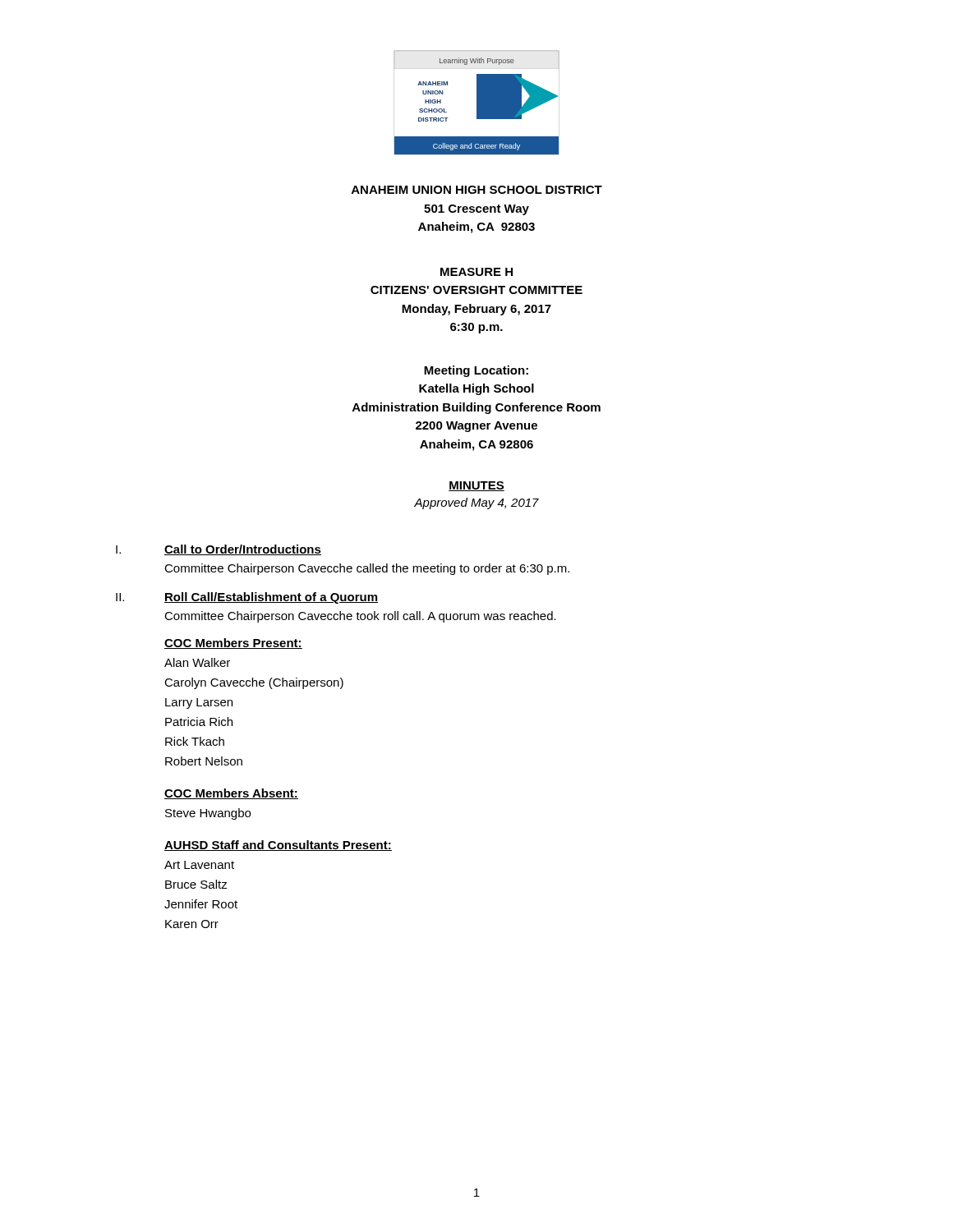Point to "Approved May 4, 2017"
Image resolution: width=953 pixels, height=1232 pixels.
(476, 502)
